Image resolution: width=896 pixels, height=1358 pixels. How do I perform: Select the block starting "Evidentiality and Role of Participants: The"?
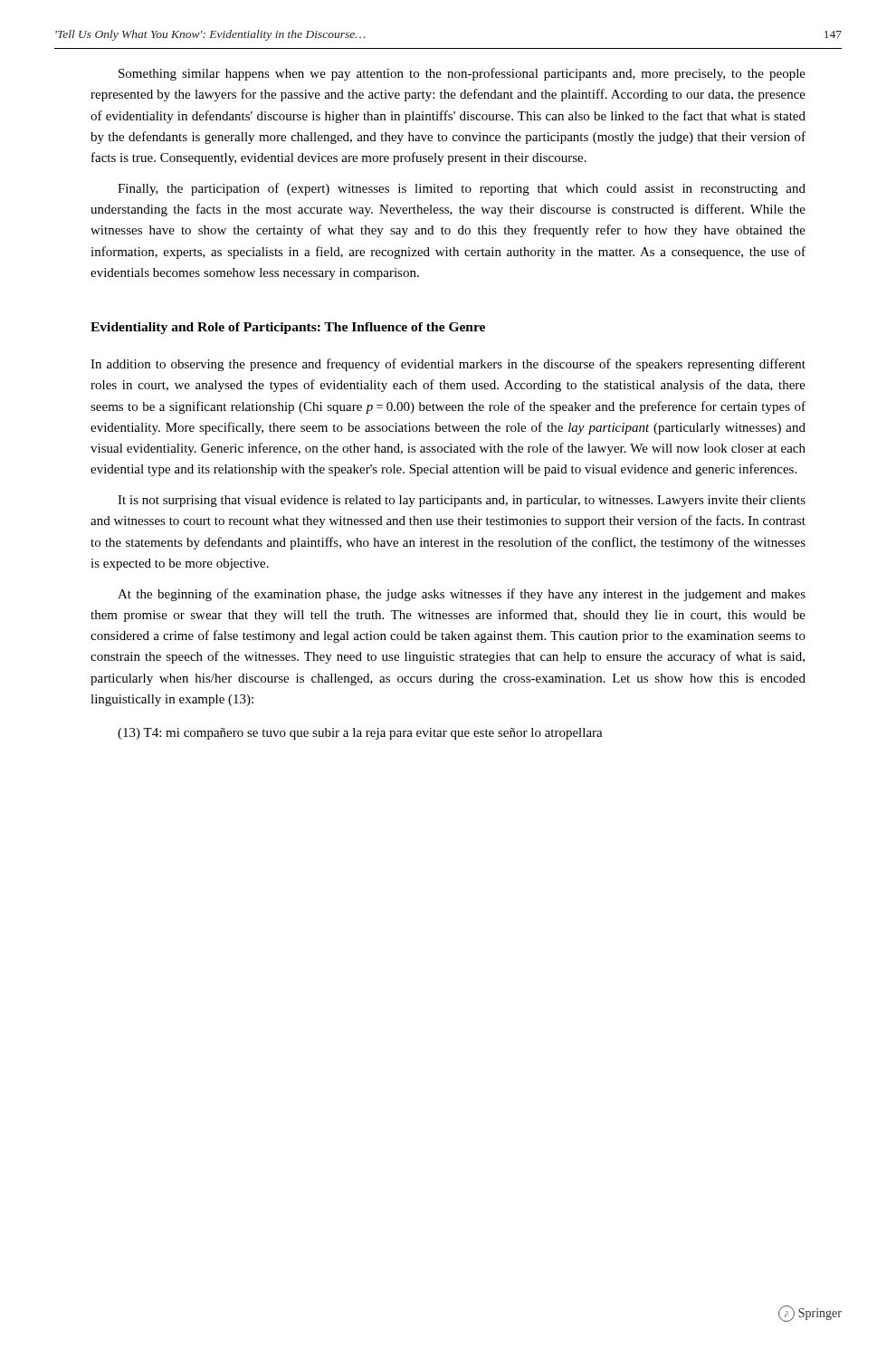pyautogui.click(x=288, y=326)
